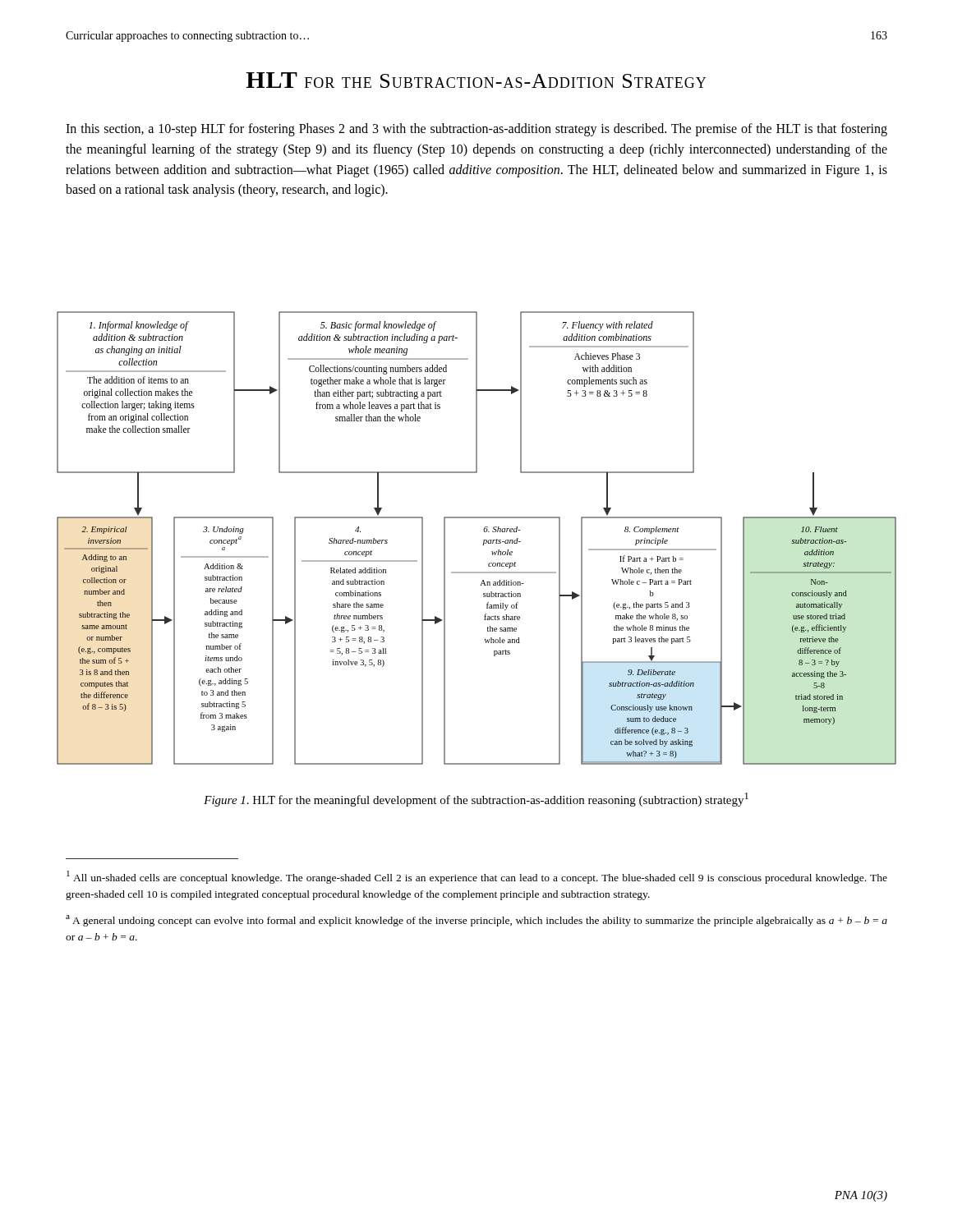
Task: Select the passage starting "a A general undoing"
Action: (476, 927)
